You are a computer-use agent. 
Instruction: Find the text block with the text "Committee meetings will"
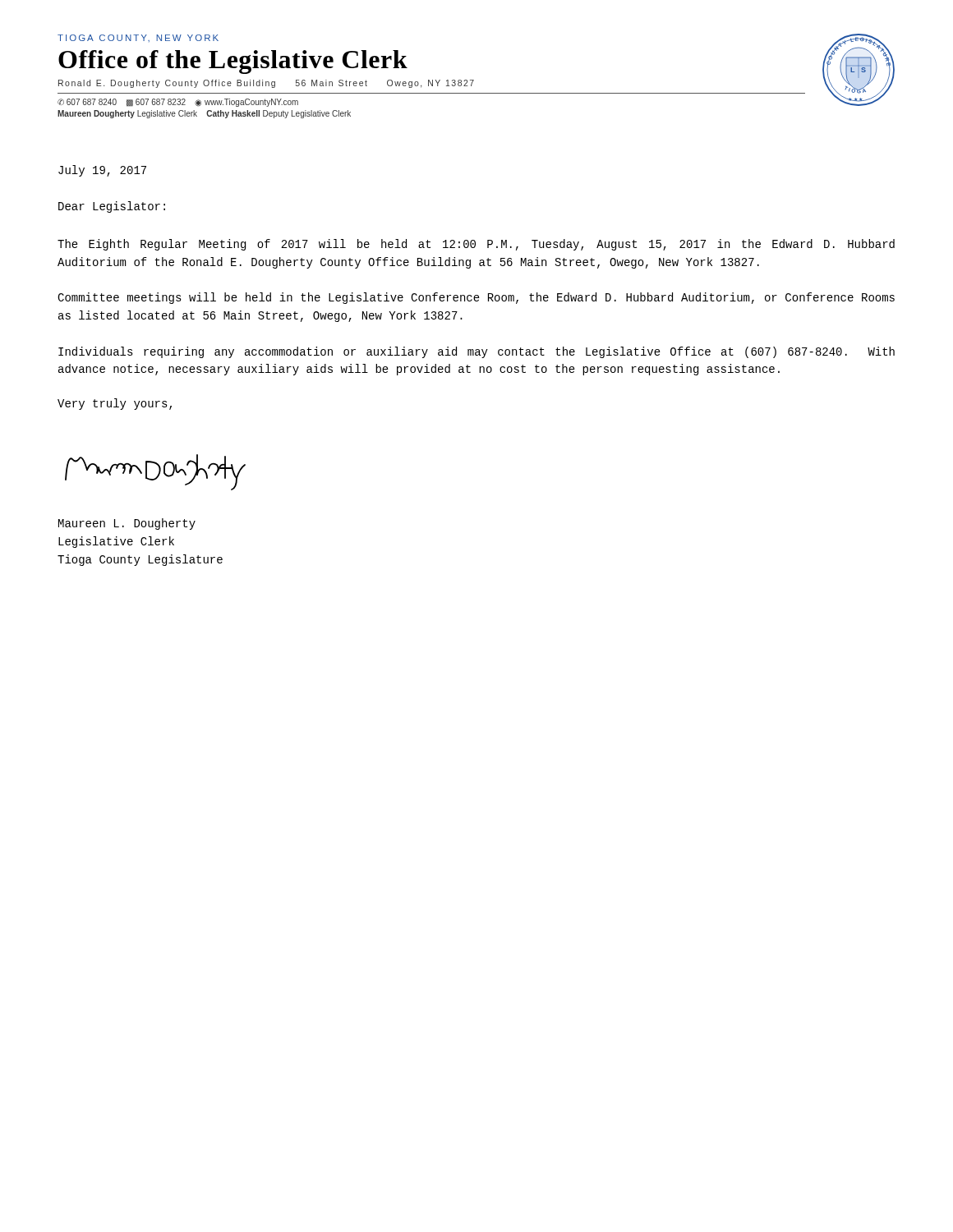(476, 307)
